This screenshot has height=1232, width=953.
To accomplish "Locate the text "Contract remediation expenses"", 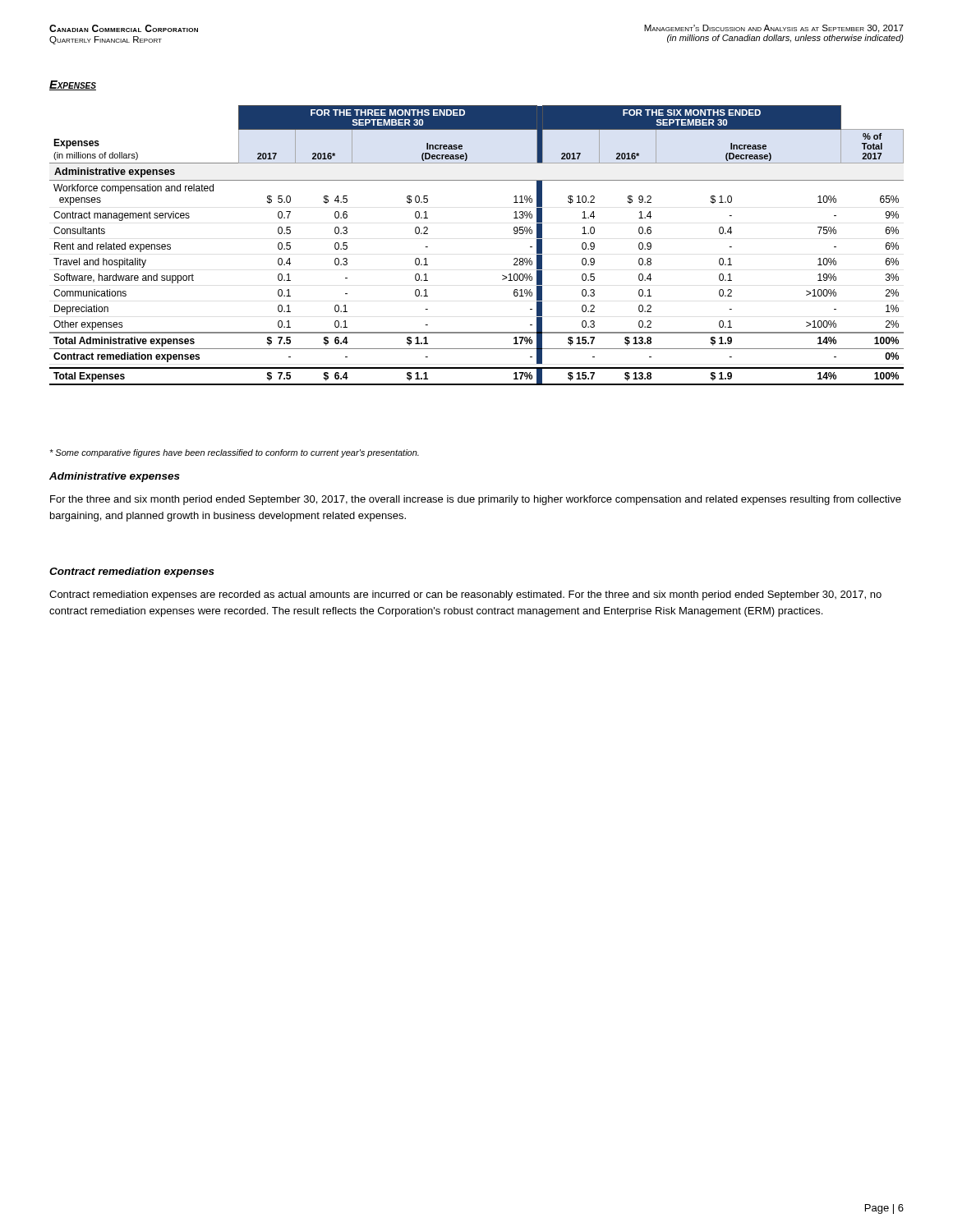I will (132, 571).
